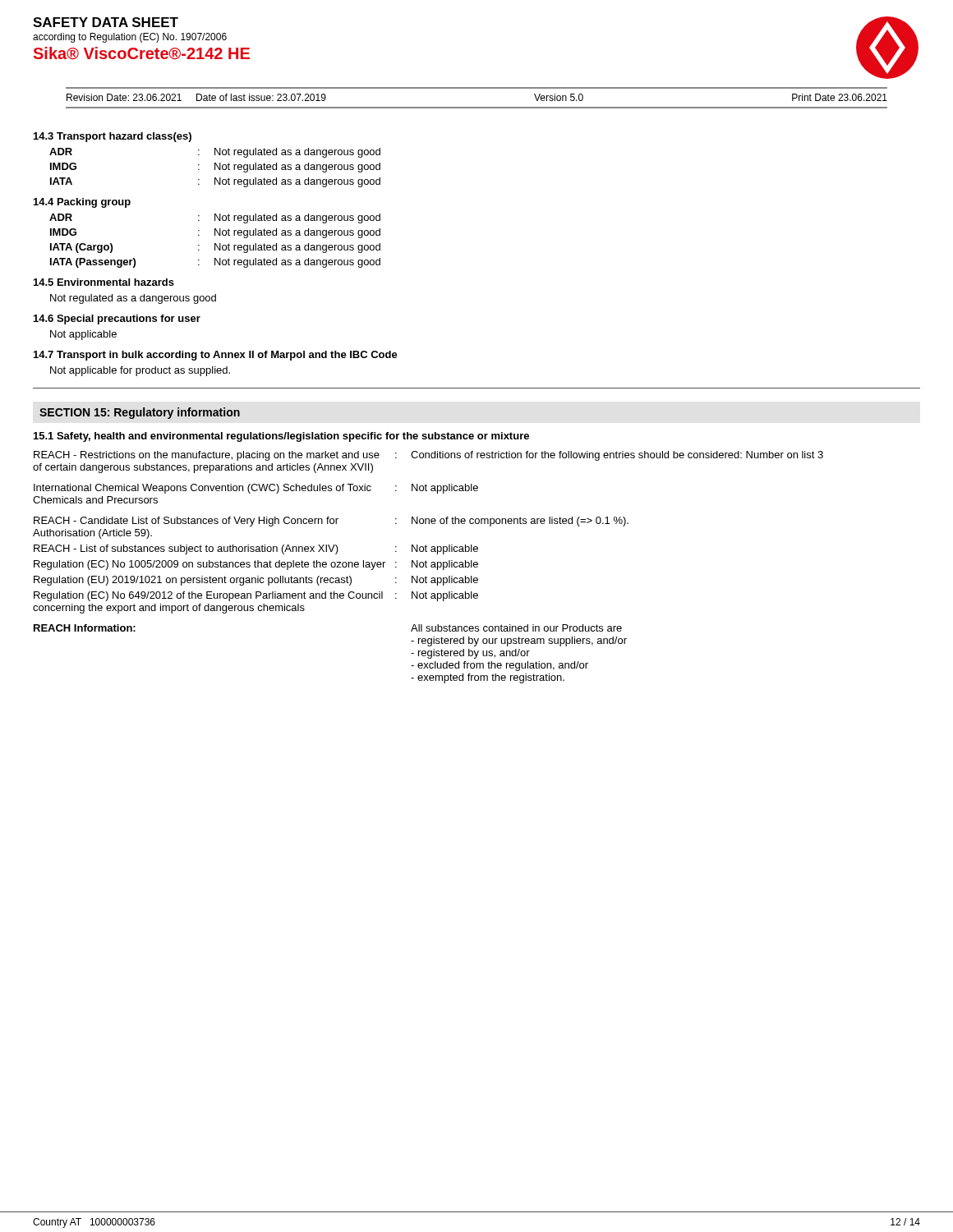
Task: Navigate to the element starting "REACH - Restrictions on the"
Action: pyautogui.click(x=476, y=461)
